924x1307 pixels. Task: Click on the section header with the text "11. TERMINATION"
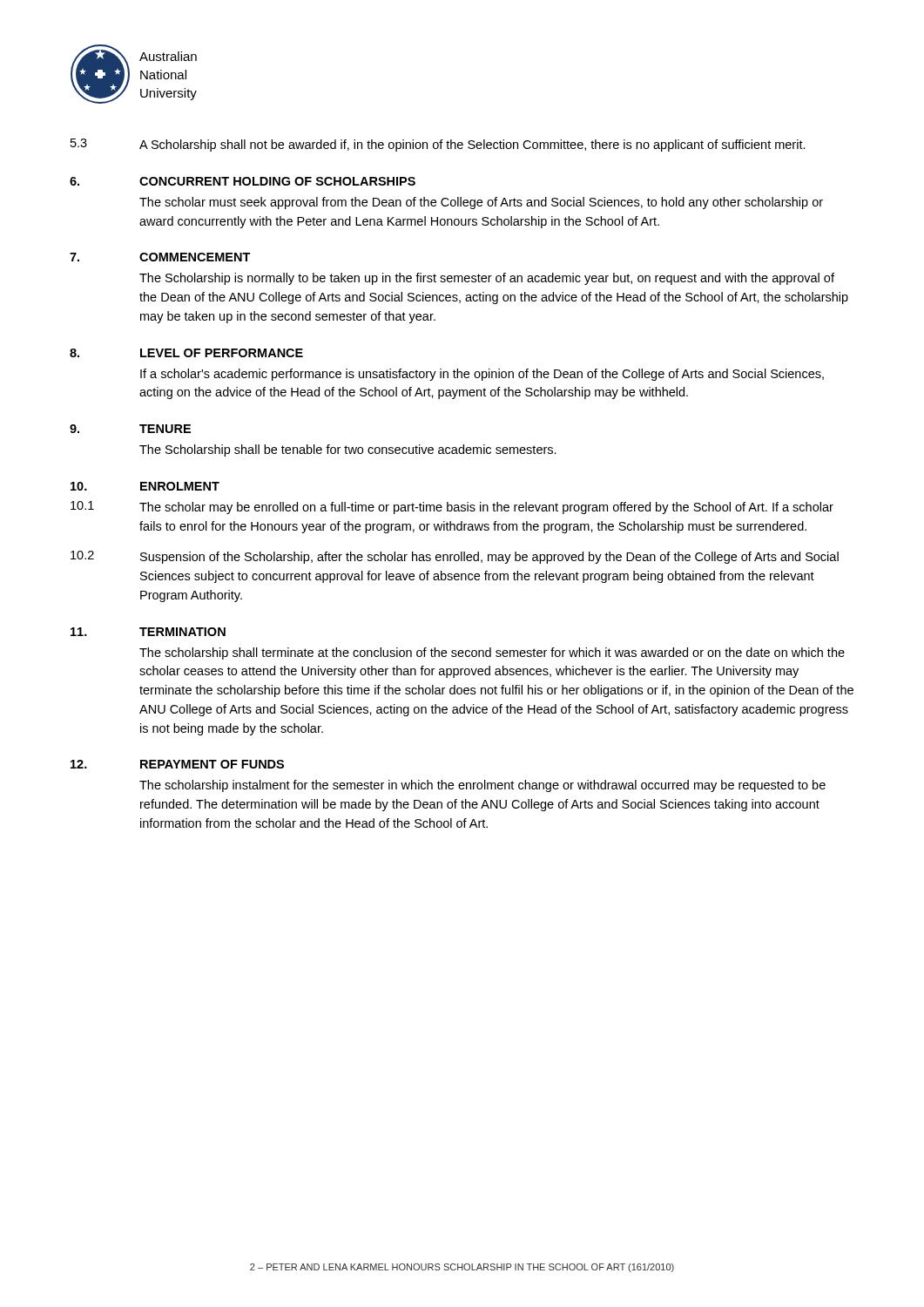(x=148, y=632)
